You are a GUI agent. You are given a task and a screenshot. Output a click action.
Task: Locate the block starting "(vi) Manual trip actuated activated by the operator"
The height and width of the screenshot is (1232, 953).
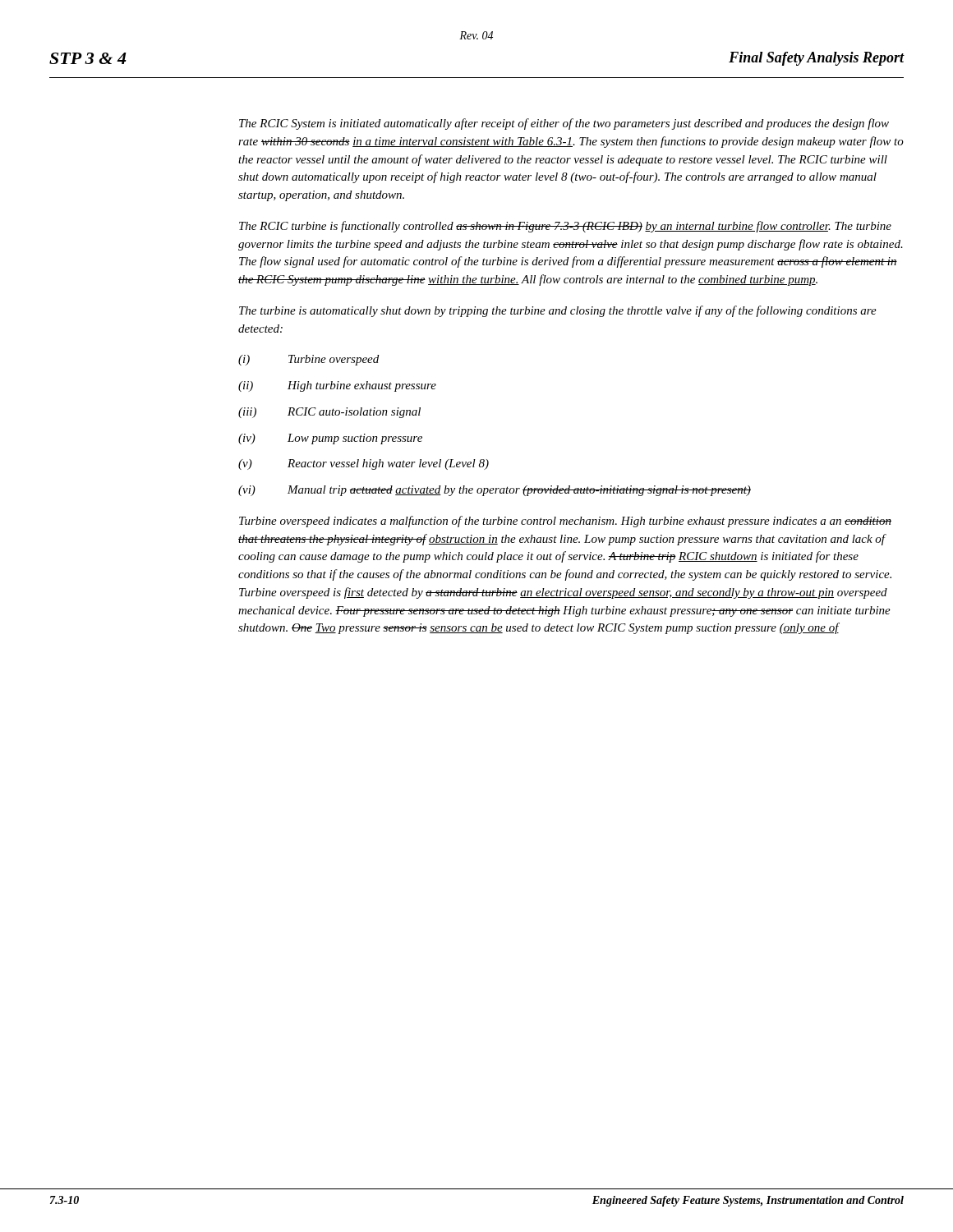point(571,490)
